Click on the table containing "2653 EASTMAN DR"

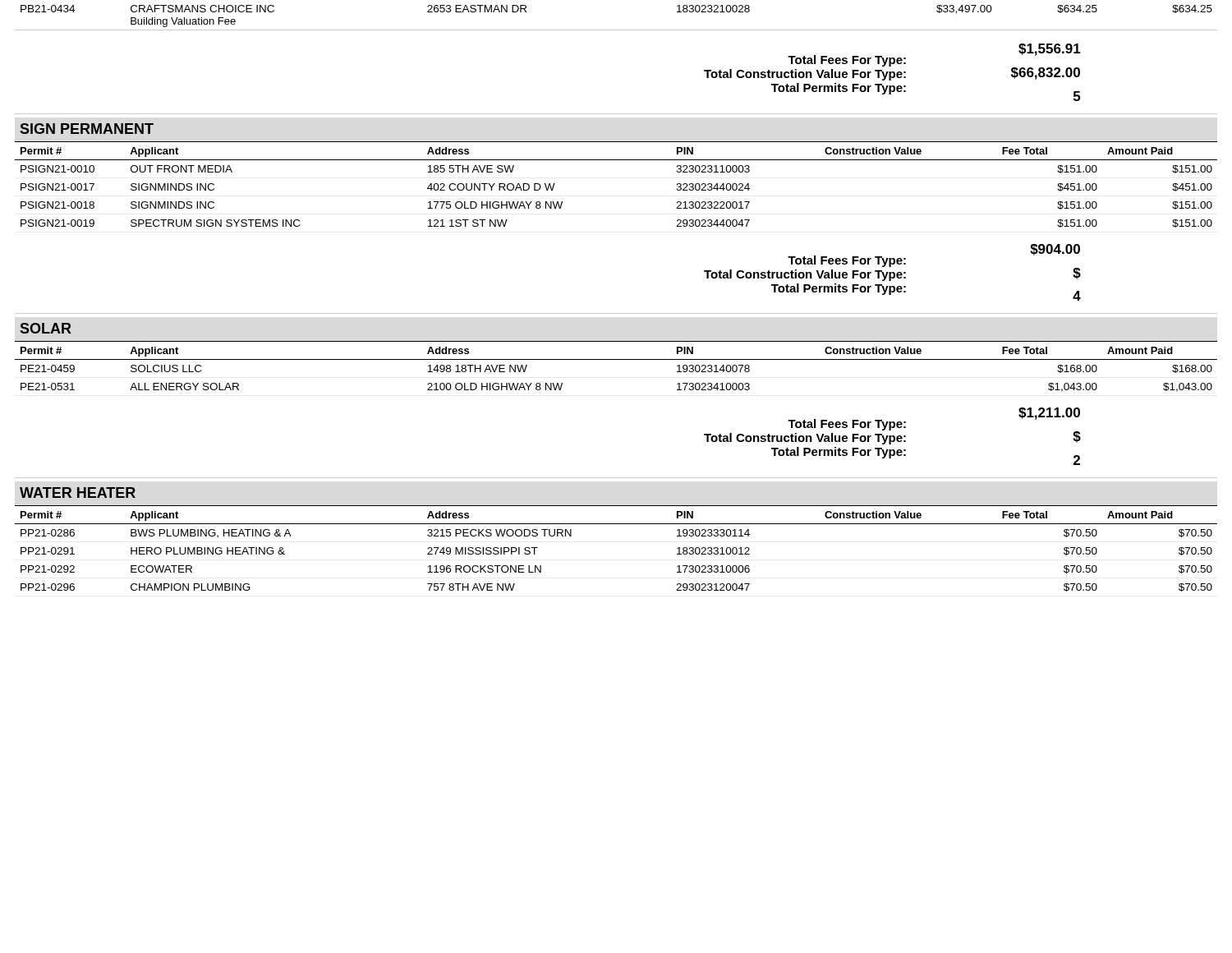coord(616,15)
